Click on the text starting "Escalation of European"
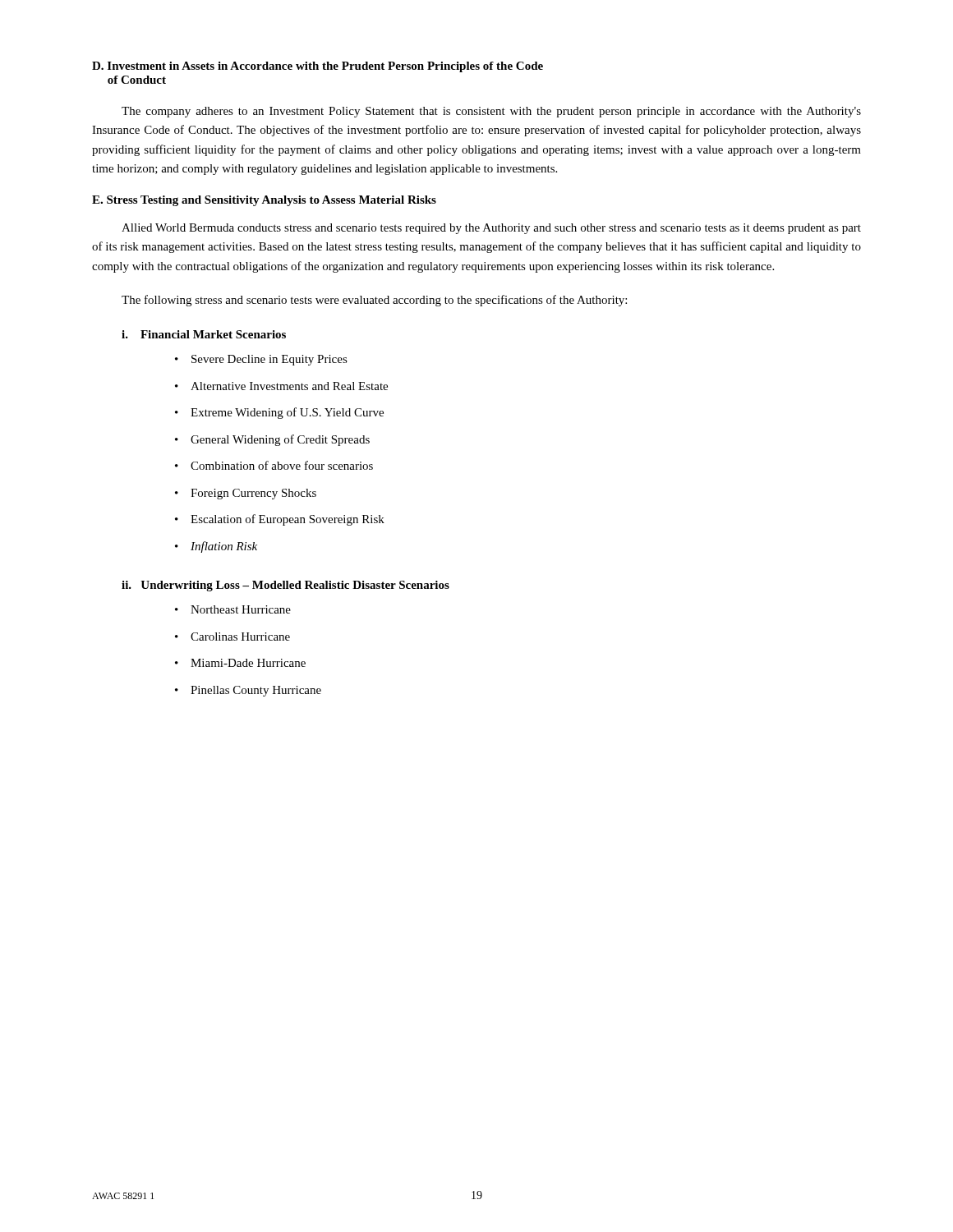This screenshot has width=953, height=1232. tap(287, 519)
